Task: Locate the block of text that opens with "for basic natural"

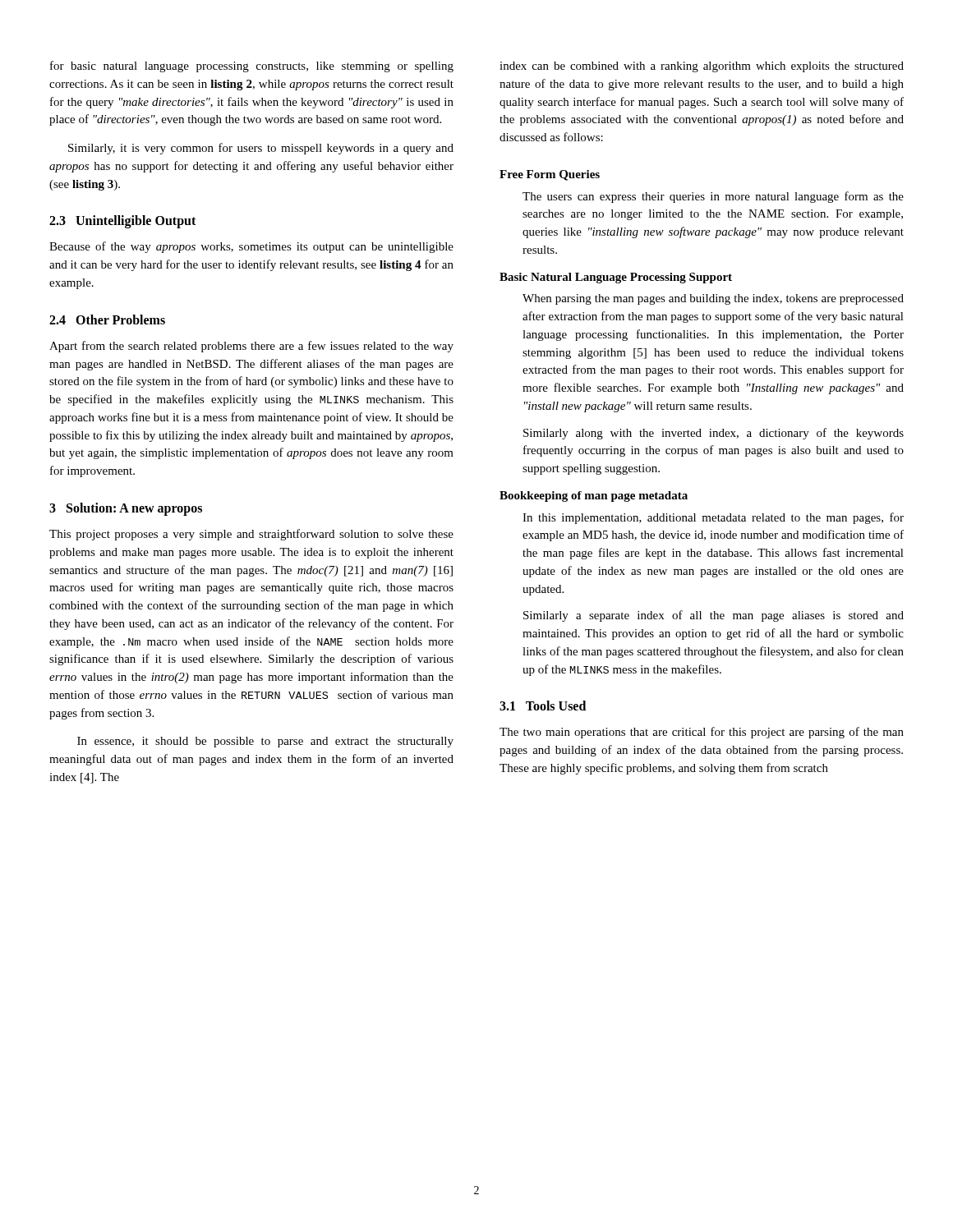Action: [x=251, y=93]
